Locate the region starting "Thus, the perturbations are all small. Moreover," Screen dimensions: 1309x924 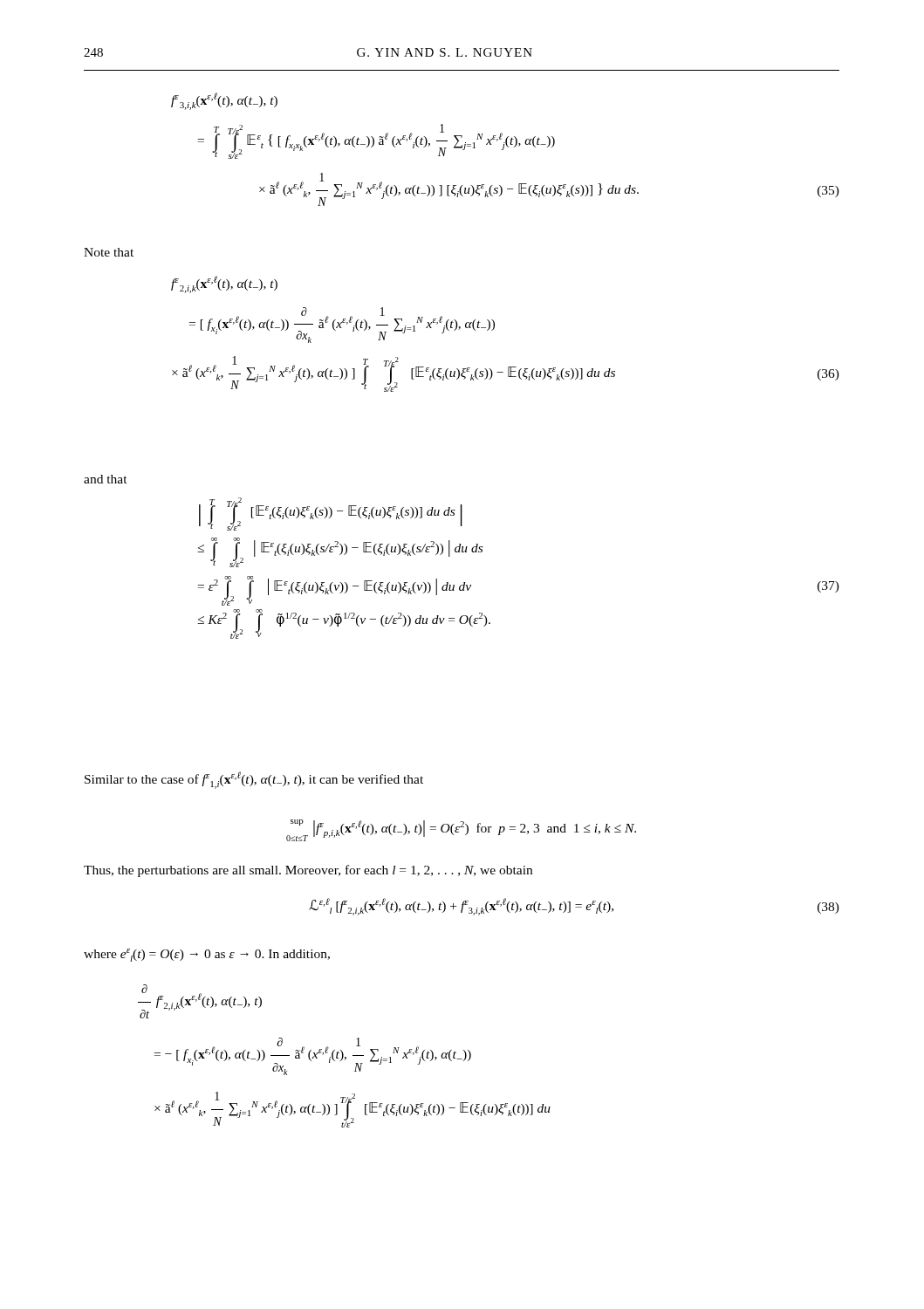(308, 870)
